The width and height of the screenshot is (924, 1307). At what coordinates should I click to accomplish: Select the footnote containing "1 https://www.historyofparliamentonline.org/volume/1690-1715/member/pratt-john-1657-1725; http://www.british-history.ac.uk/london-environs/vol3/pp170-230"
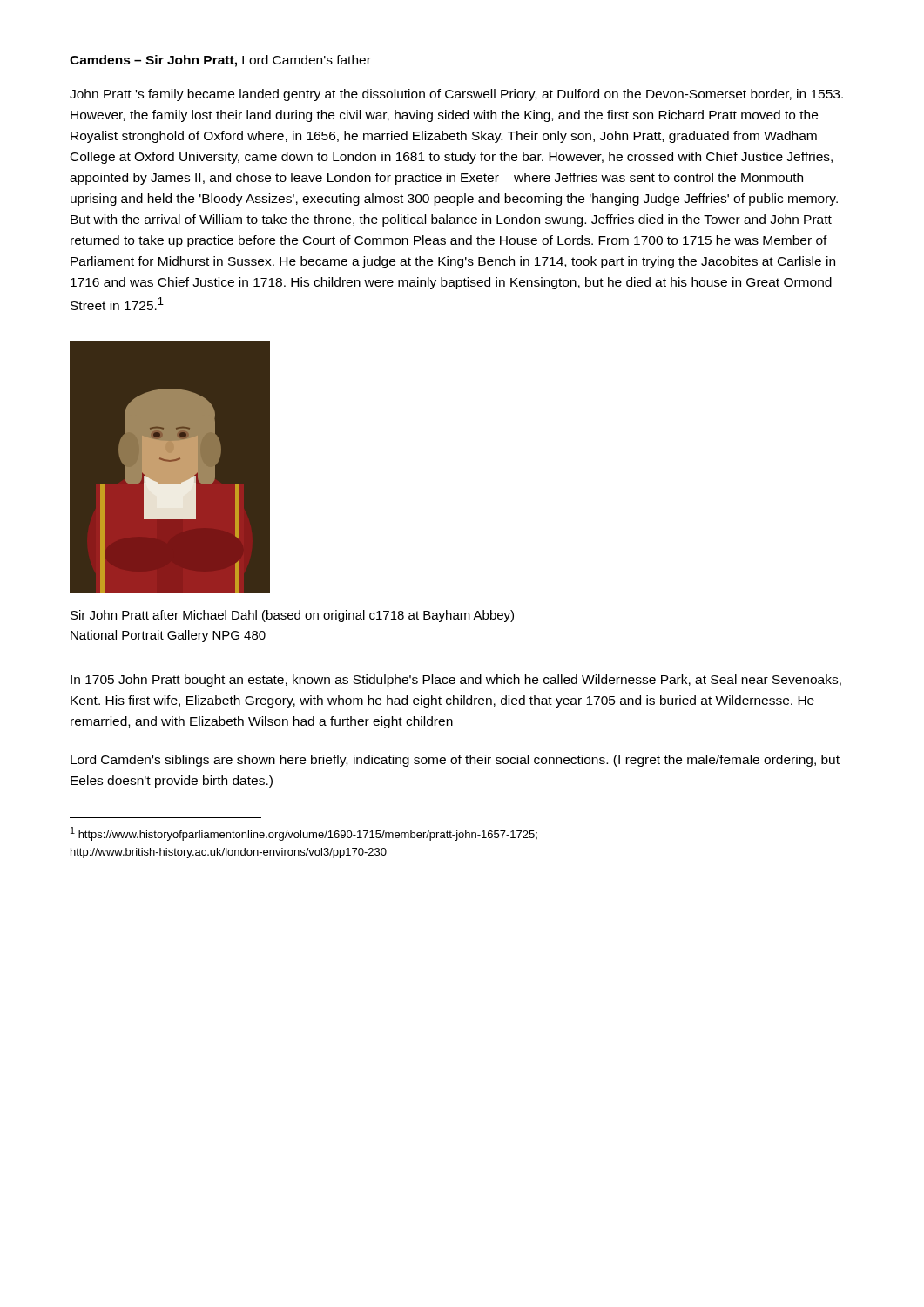[304, 842]
